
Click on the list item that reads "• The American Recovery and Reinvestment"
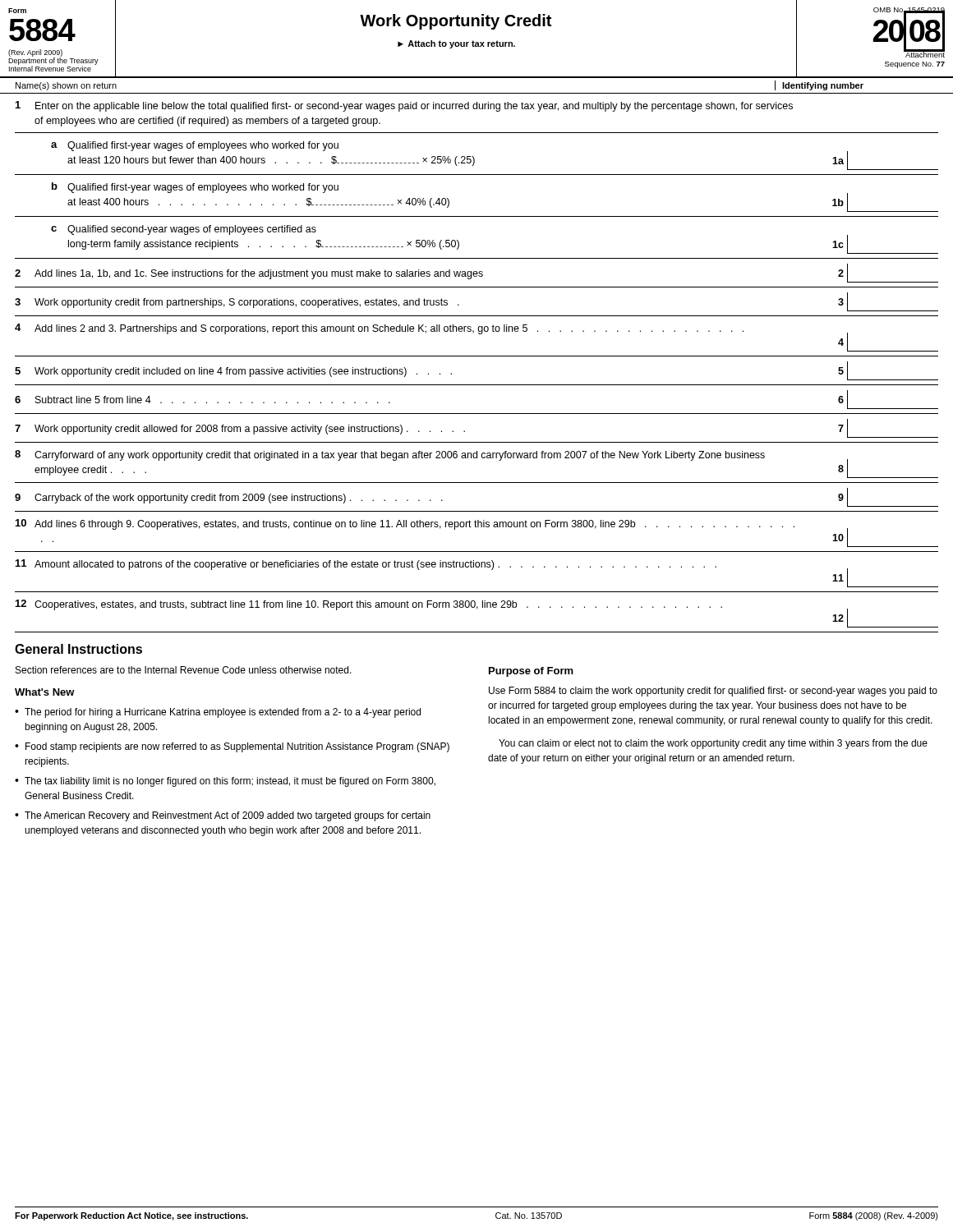[240, 823]
